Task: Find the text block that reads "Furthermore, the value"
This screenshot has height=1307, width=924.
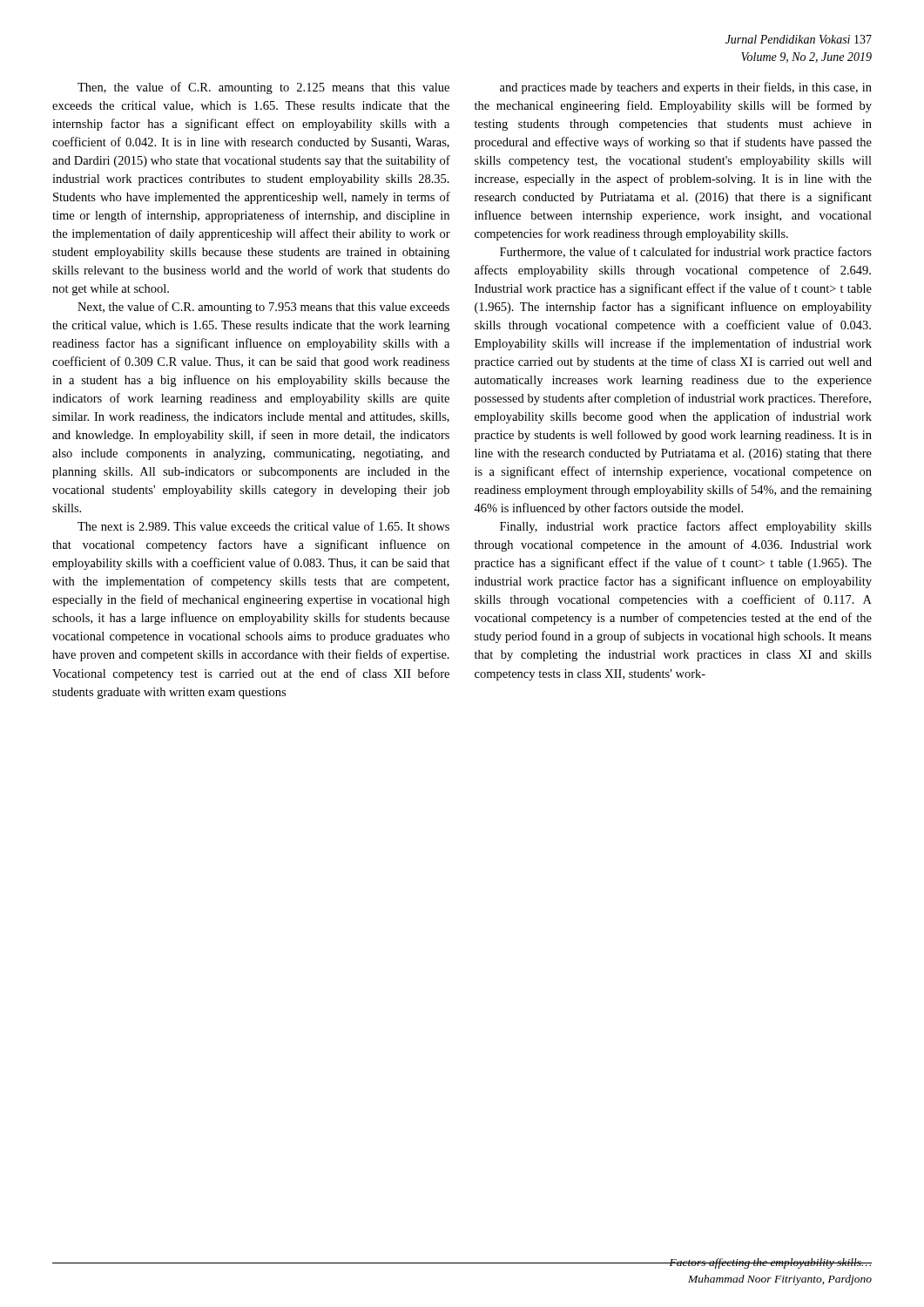Action: [673, 381]
